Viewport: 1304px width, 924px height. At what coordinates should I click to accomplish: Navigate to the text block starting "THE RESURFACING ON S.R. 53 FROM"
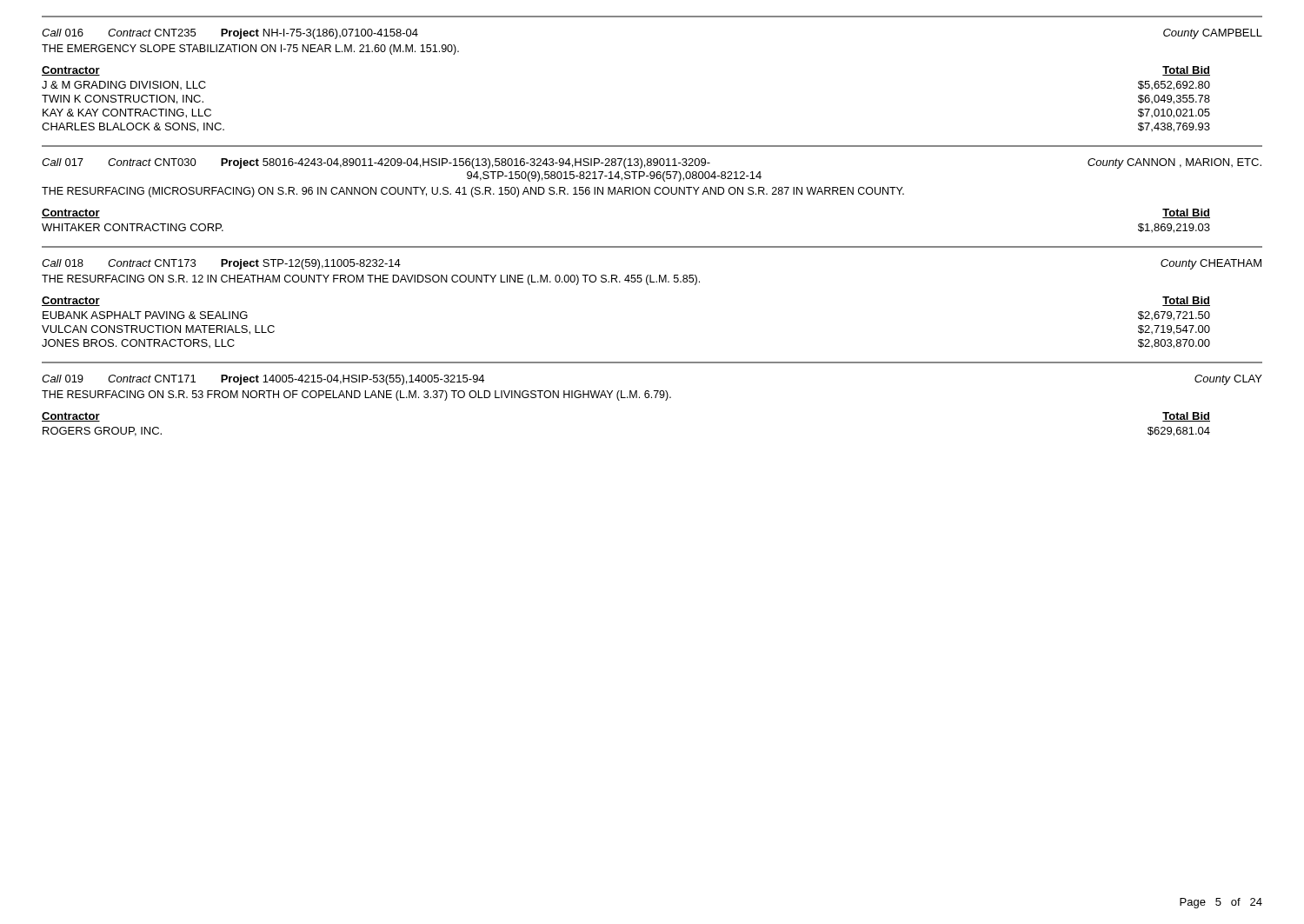click(x=357, y=395)
